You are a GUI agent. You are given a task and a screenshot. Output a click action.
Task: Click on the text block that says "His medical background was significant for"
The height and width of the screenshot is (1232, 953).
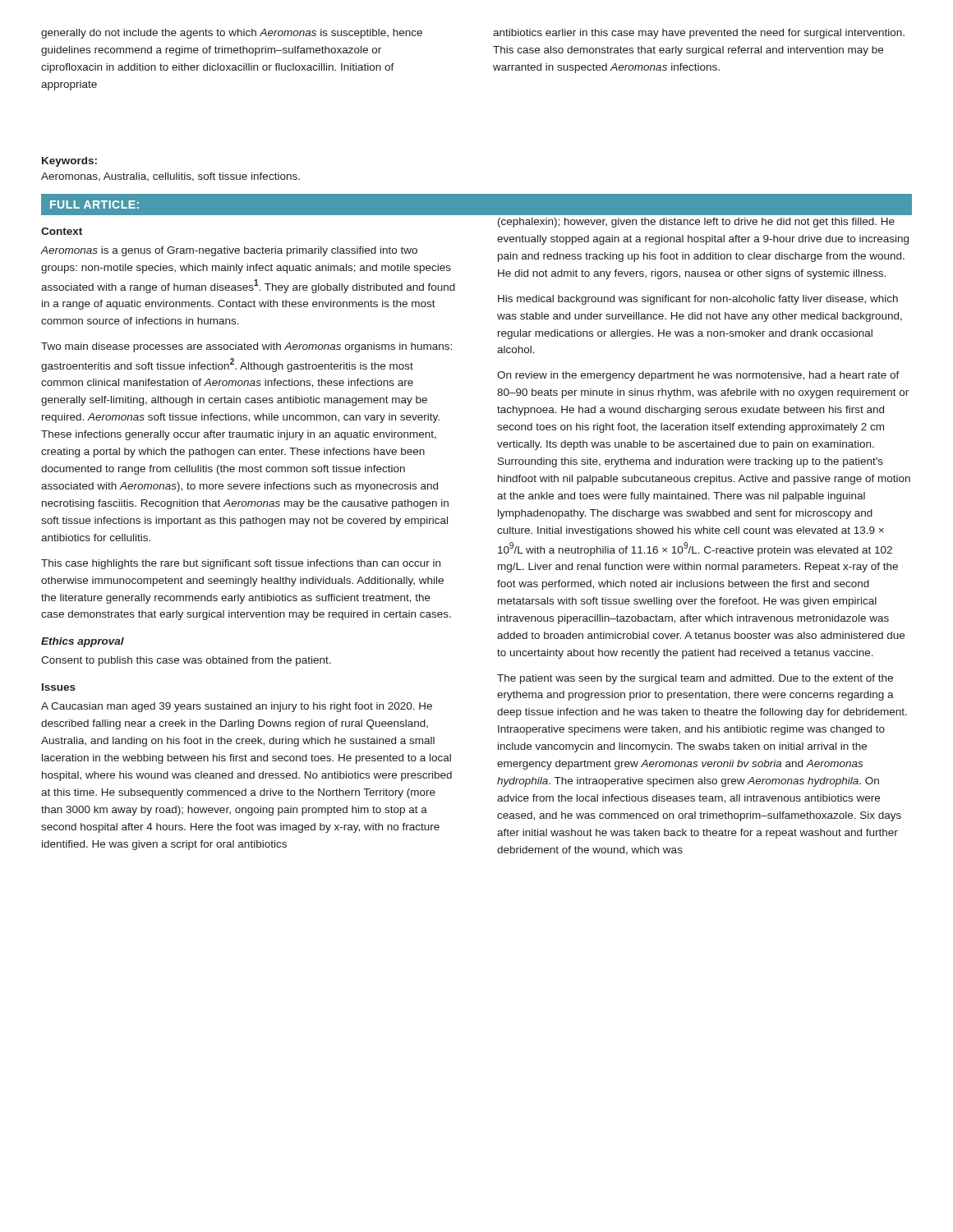coord(705,325)
